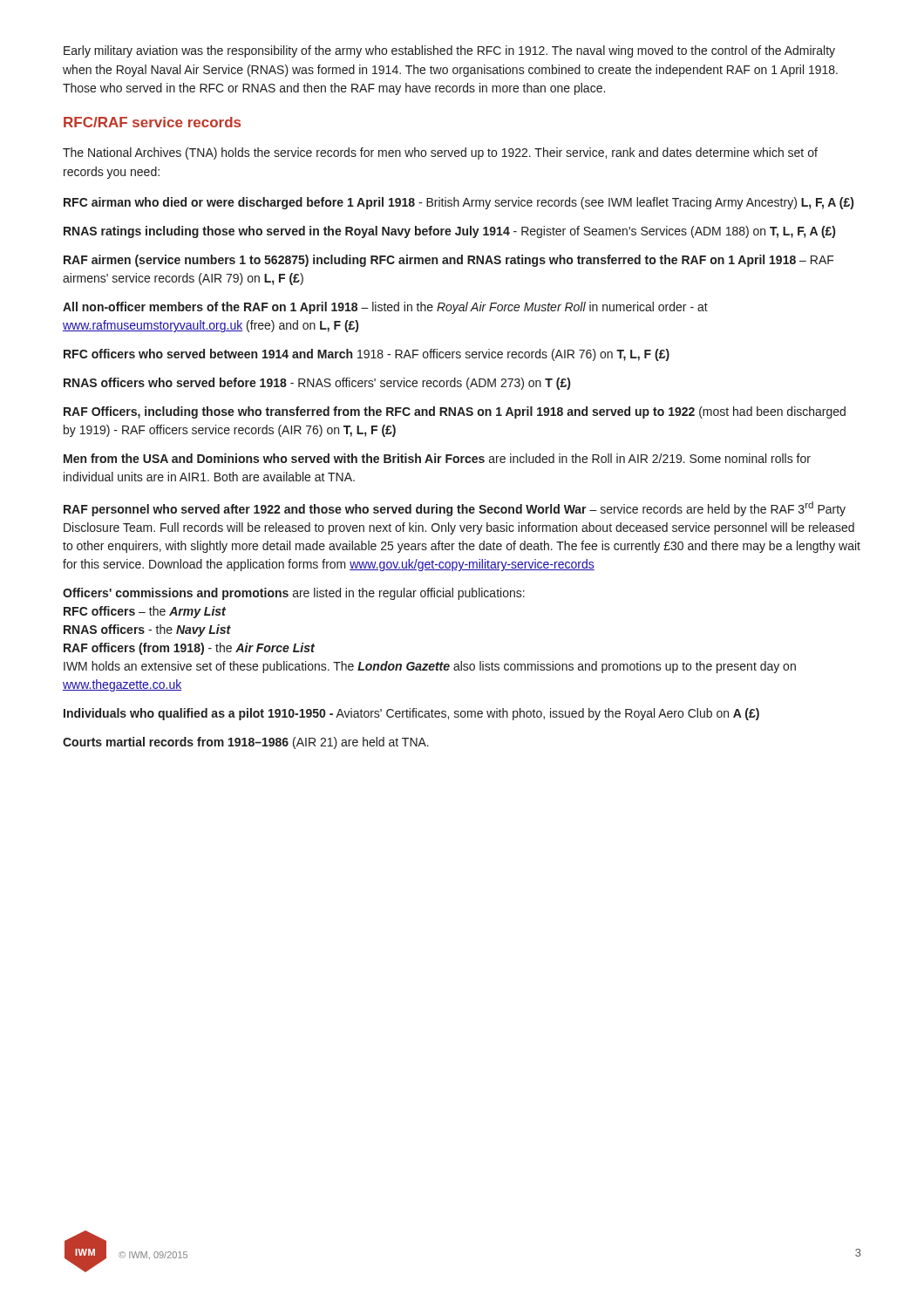This screenshot has width=924, height=1308.
Task: Navigate to the region starting "The National Archives (TNA)"
Action: [x=440, y=162]
